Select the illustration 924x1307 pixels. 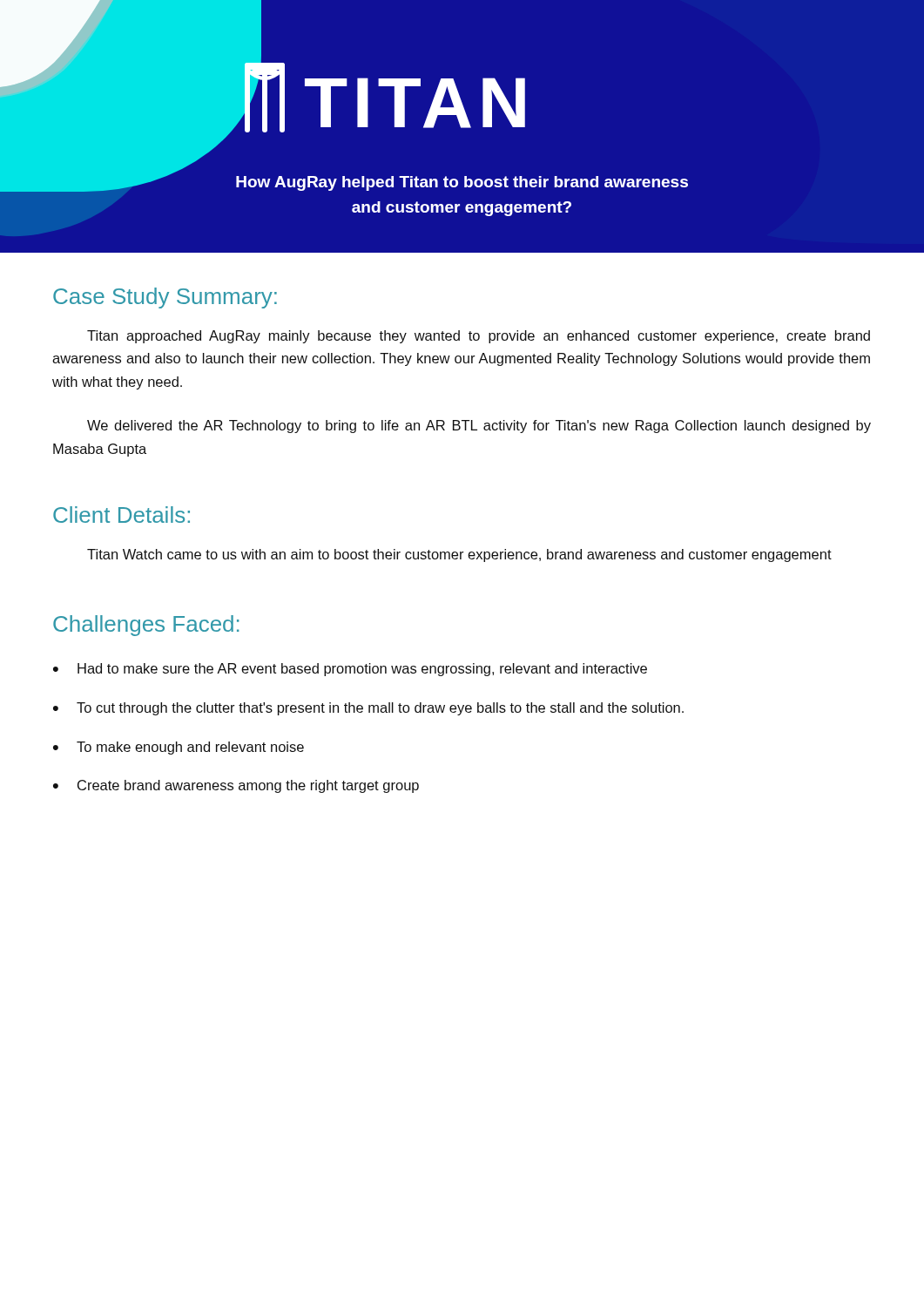[462, 126]
